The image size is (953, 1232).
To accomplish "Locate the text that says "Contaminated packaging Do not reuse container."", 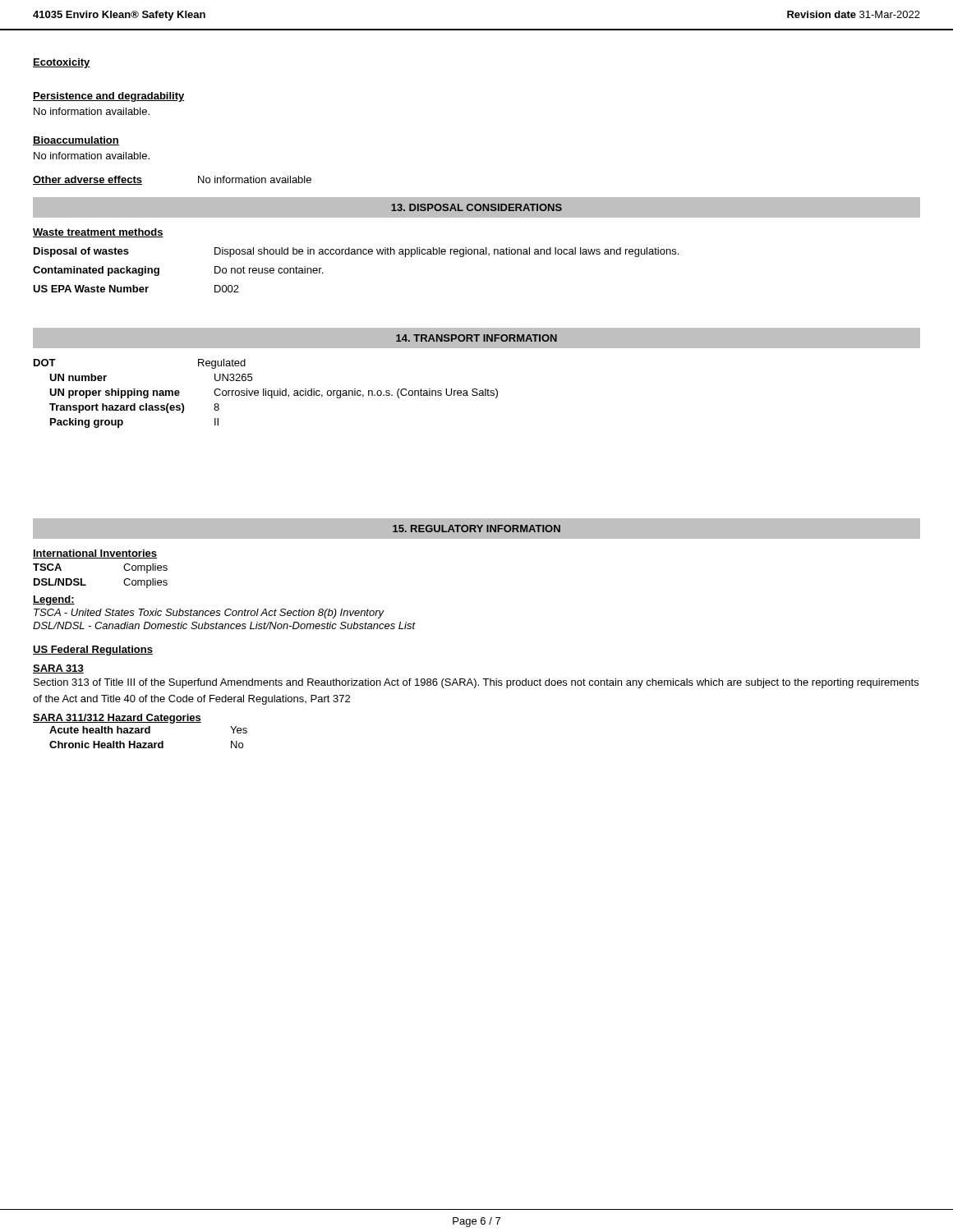I will click(x=92, y=271).
